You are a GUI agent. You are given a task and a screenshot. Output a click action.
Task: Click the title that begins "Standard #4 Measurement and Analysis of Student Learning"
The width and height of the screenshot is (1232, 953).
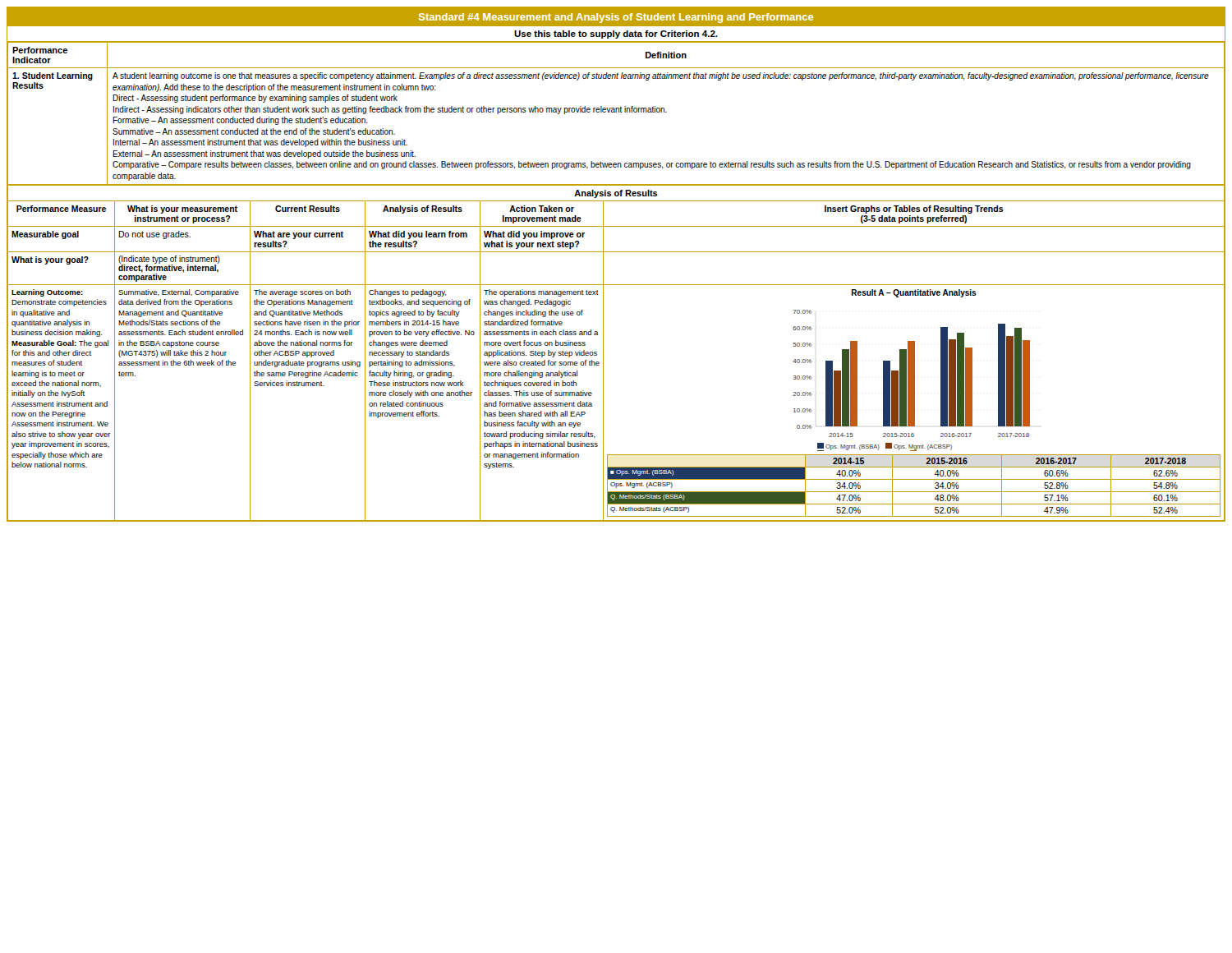click(x=616, y=17)
